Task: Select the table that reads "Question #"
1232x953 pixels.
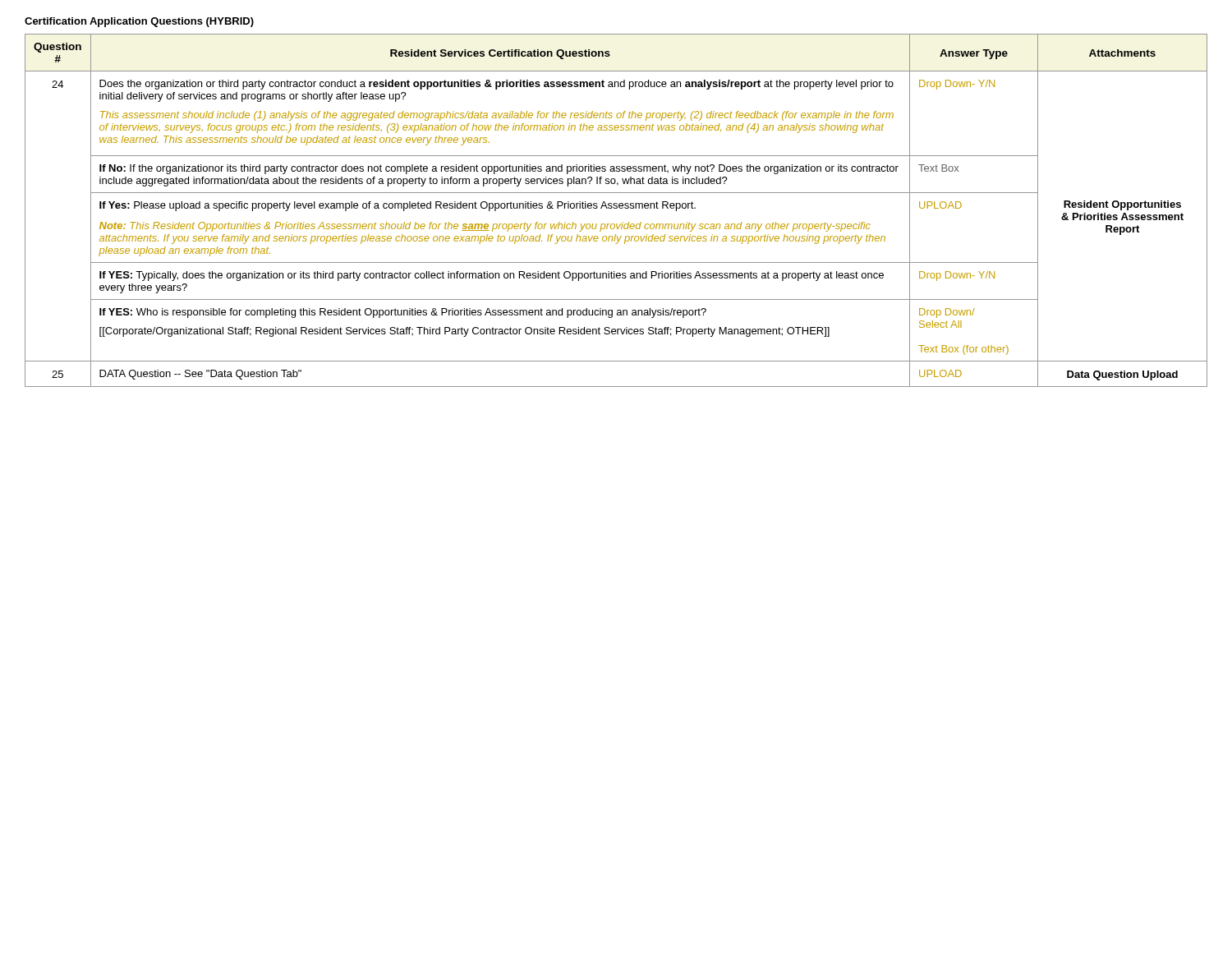Action: tap(616, 210)
